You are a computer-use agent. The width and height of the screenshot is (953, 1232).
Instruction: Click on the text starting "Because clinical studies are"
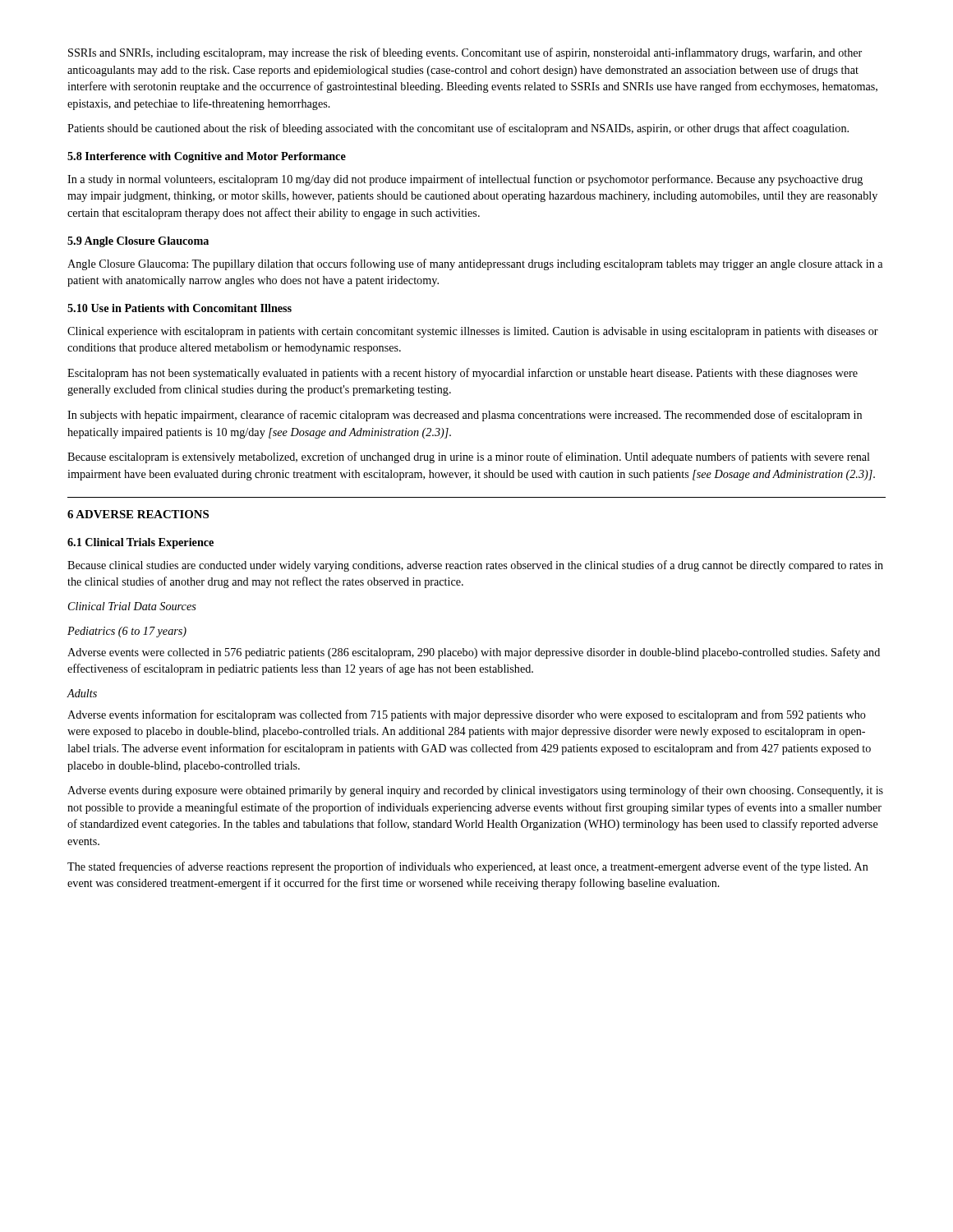point(475,573)
